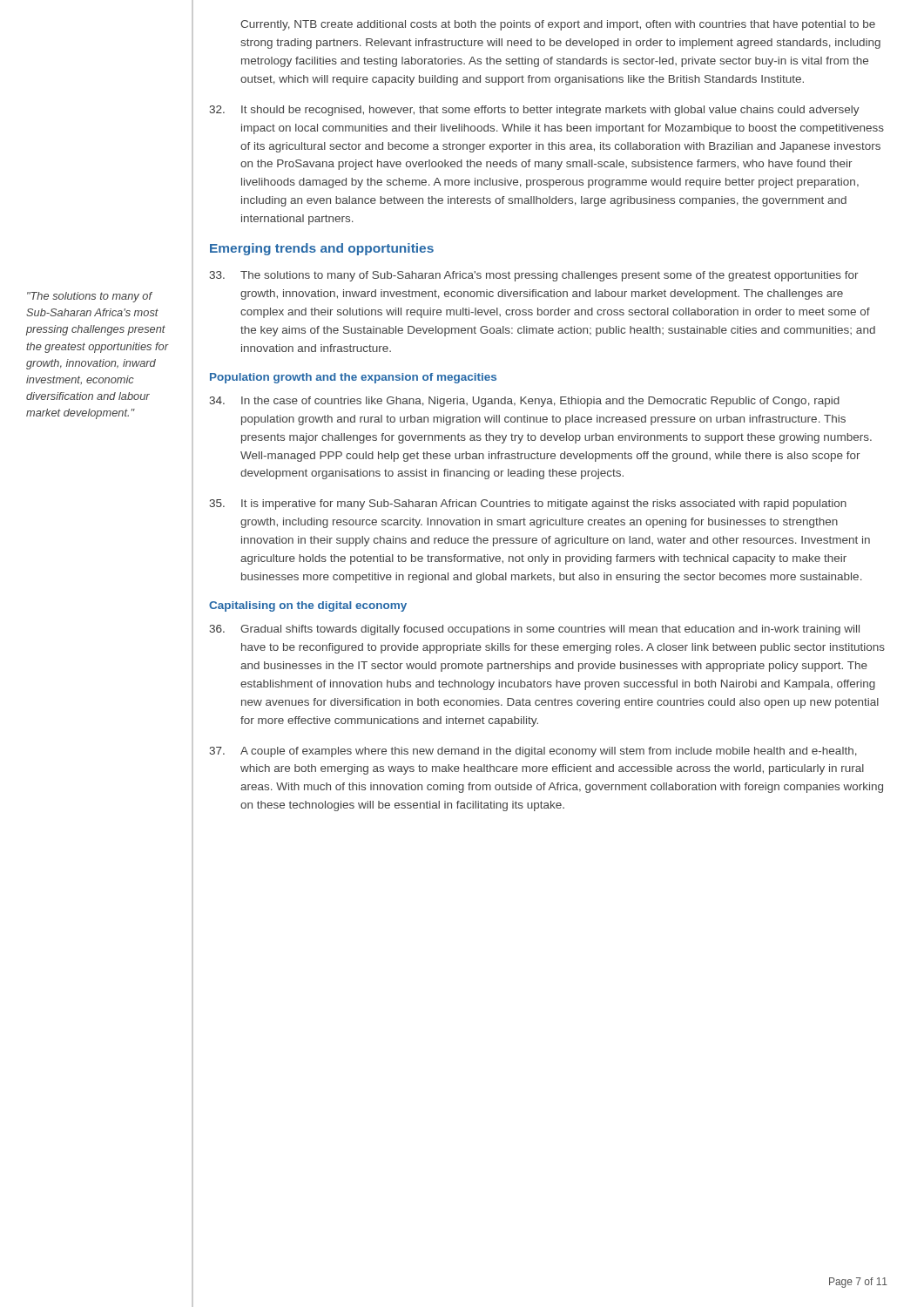Click on the section header that says "Emerging trends and opportunities"

click(x=322, y=248)
